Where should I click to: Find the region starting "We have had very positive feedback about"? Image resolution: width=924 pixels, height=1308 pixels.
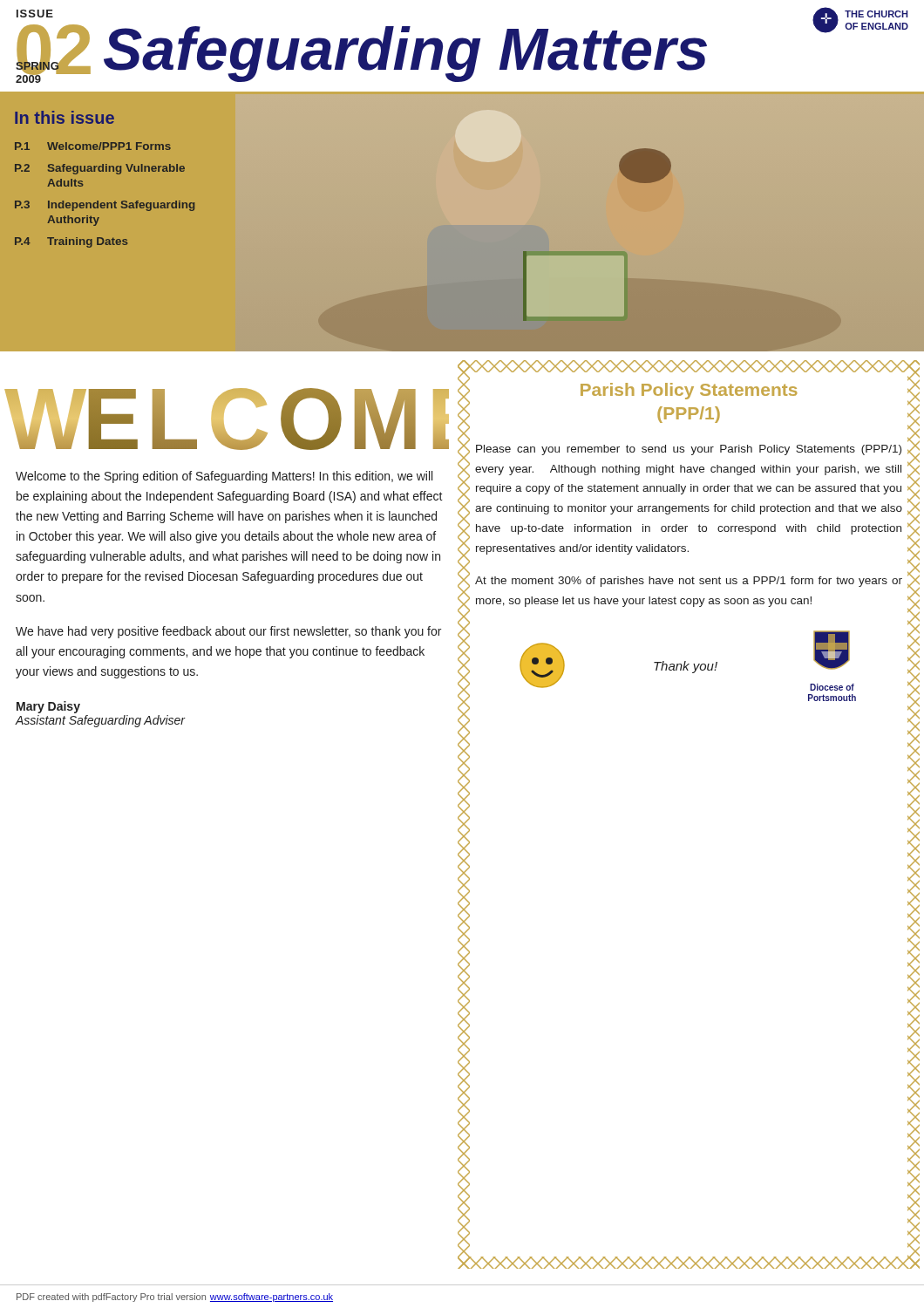point(229,651)
